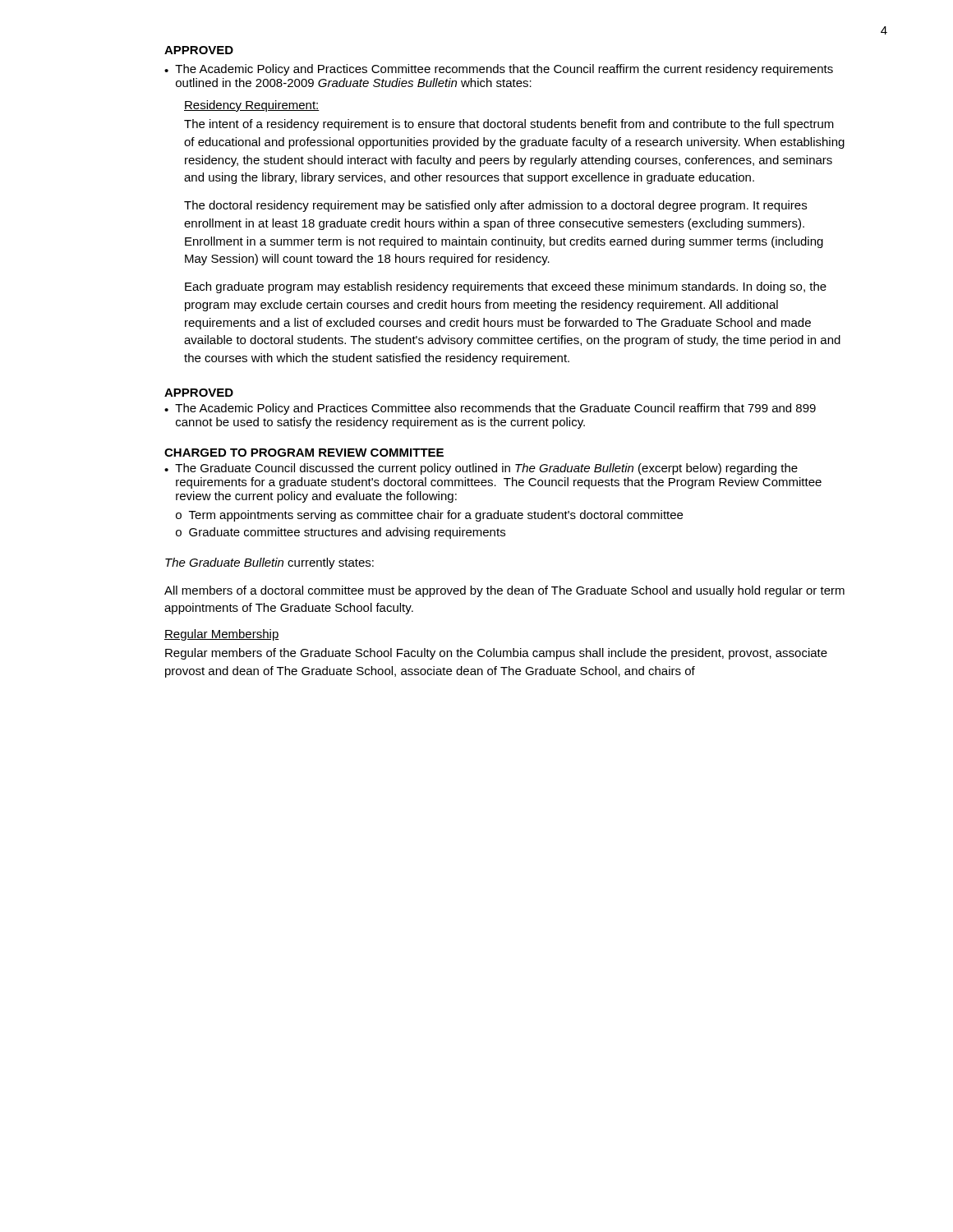This screenshot has width=953, height=1232.
Task: Click the passage that begins "Each graduate program"
Action: pyautogui.click(x=512, y=322)
